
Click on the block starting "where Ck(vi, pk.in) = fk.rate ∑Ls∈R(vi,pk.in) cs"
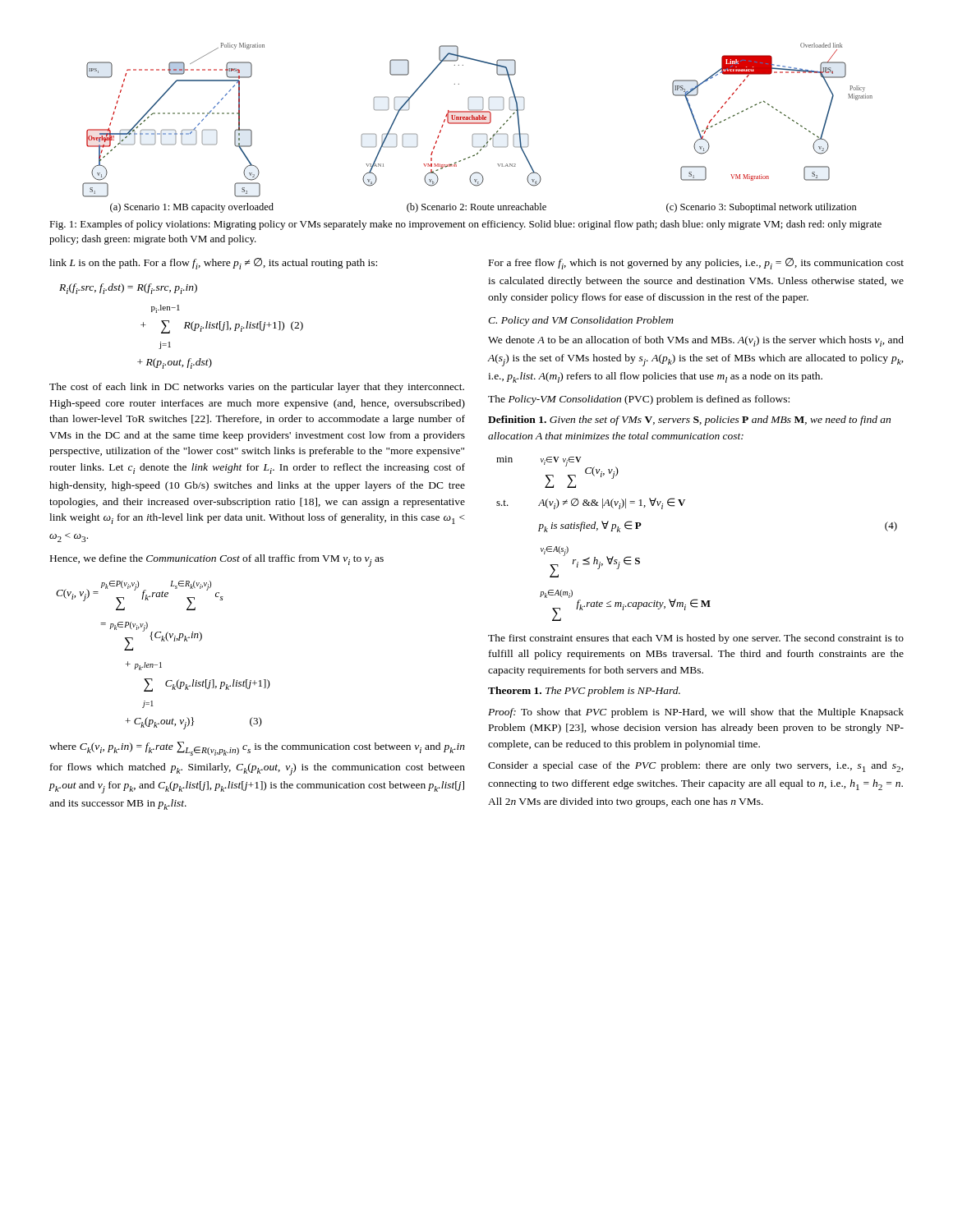coord(257,775)
